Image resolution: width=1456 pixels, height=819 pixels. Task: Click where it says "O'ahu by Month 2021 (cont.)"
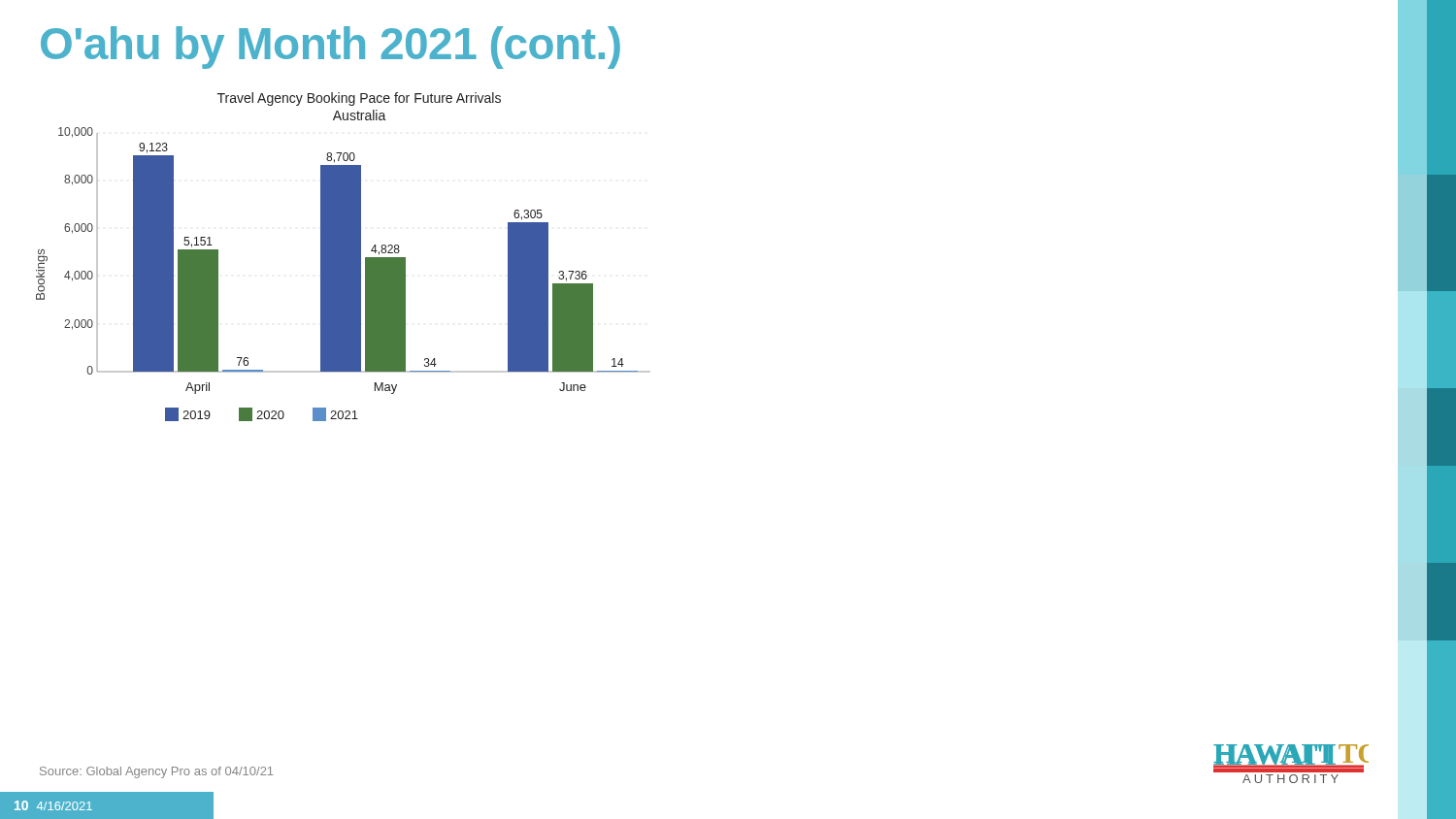(x=330, y=44)
